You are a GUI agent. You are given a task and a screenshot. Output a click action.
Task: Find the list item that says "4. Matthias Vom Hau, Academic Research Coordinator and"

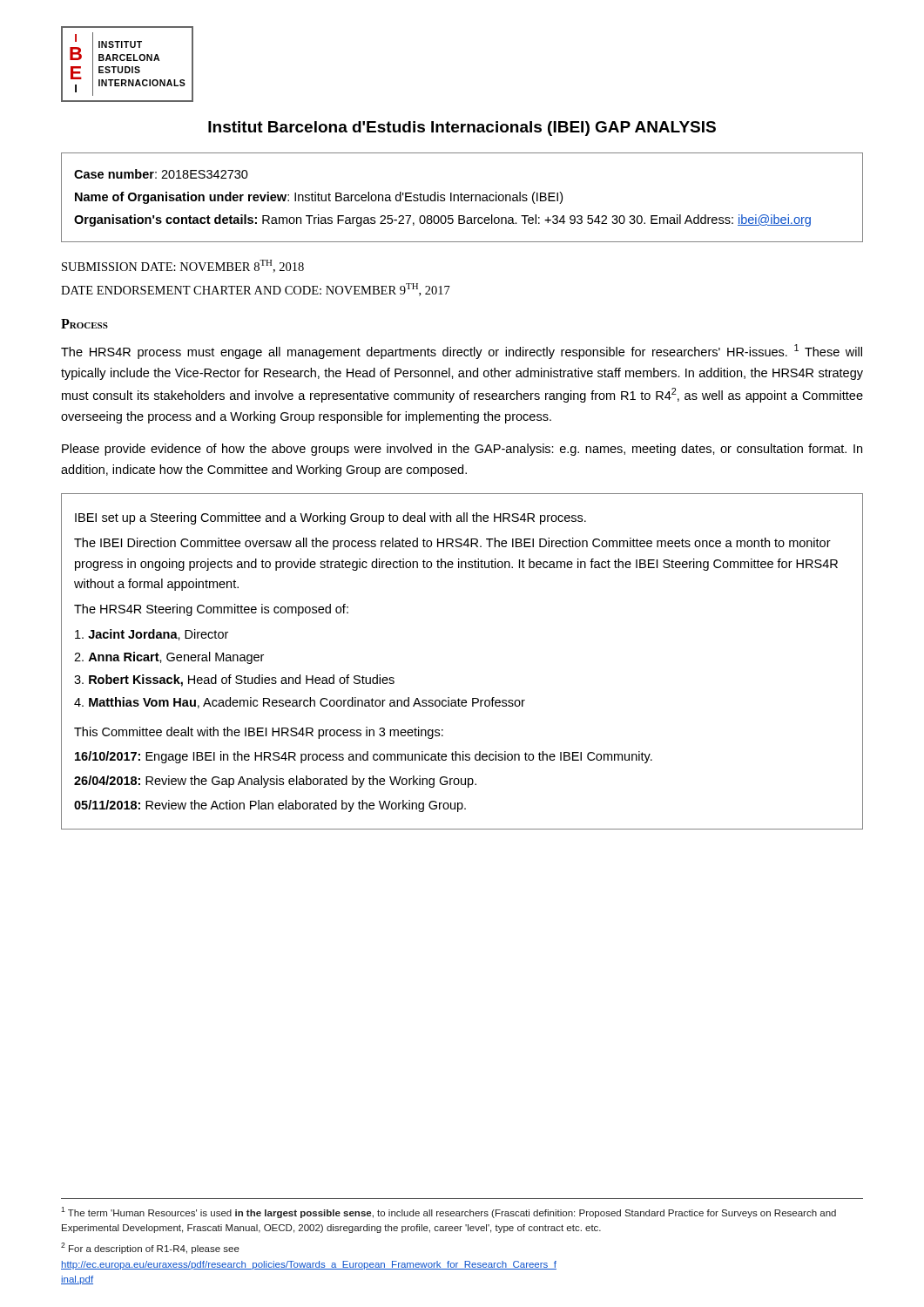[x=300, y=702]
